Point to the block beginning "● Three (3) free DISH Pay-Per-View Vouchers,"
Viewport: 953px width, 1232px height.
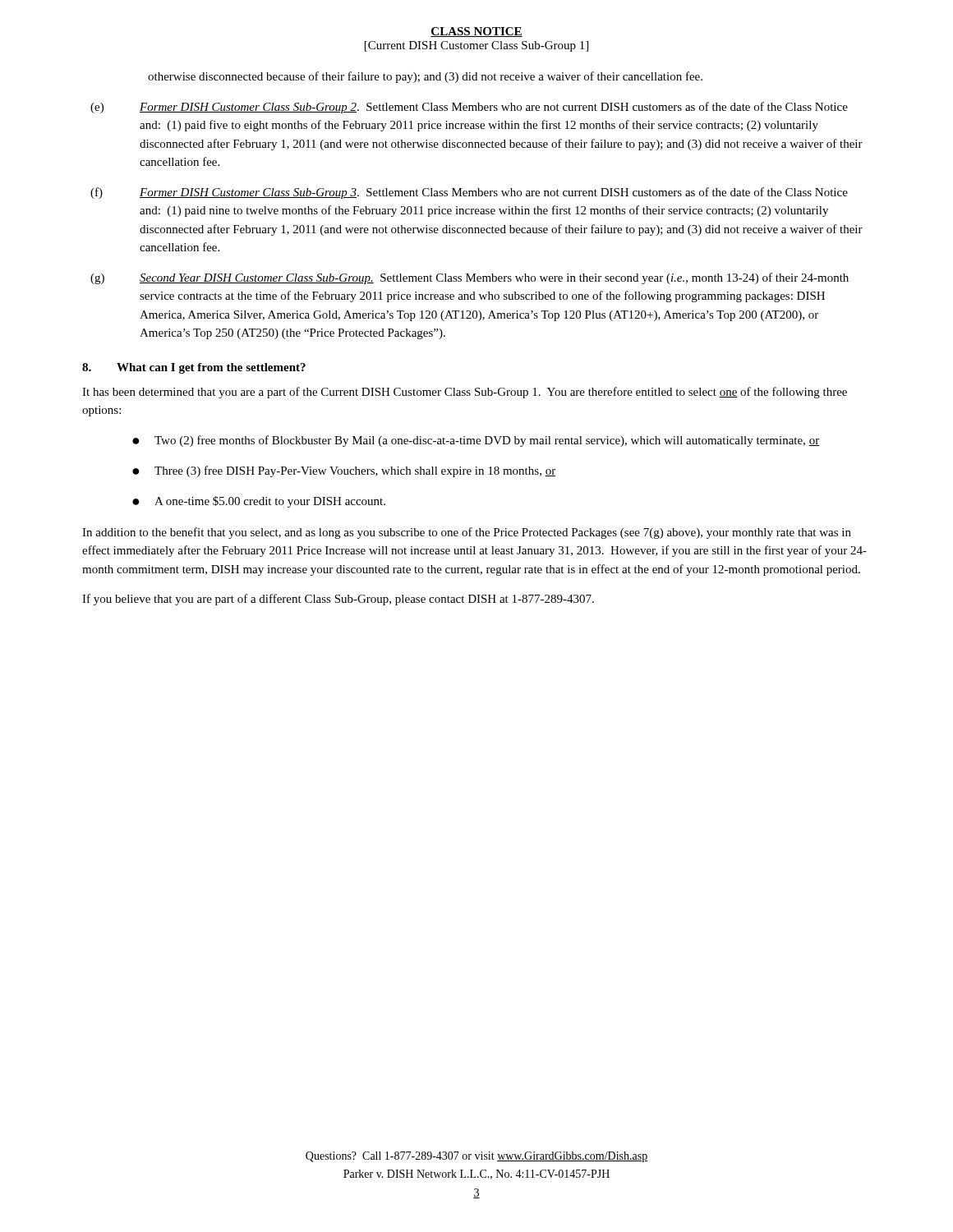pos(501,471)
